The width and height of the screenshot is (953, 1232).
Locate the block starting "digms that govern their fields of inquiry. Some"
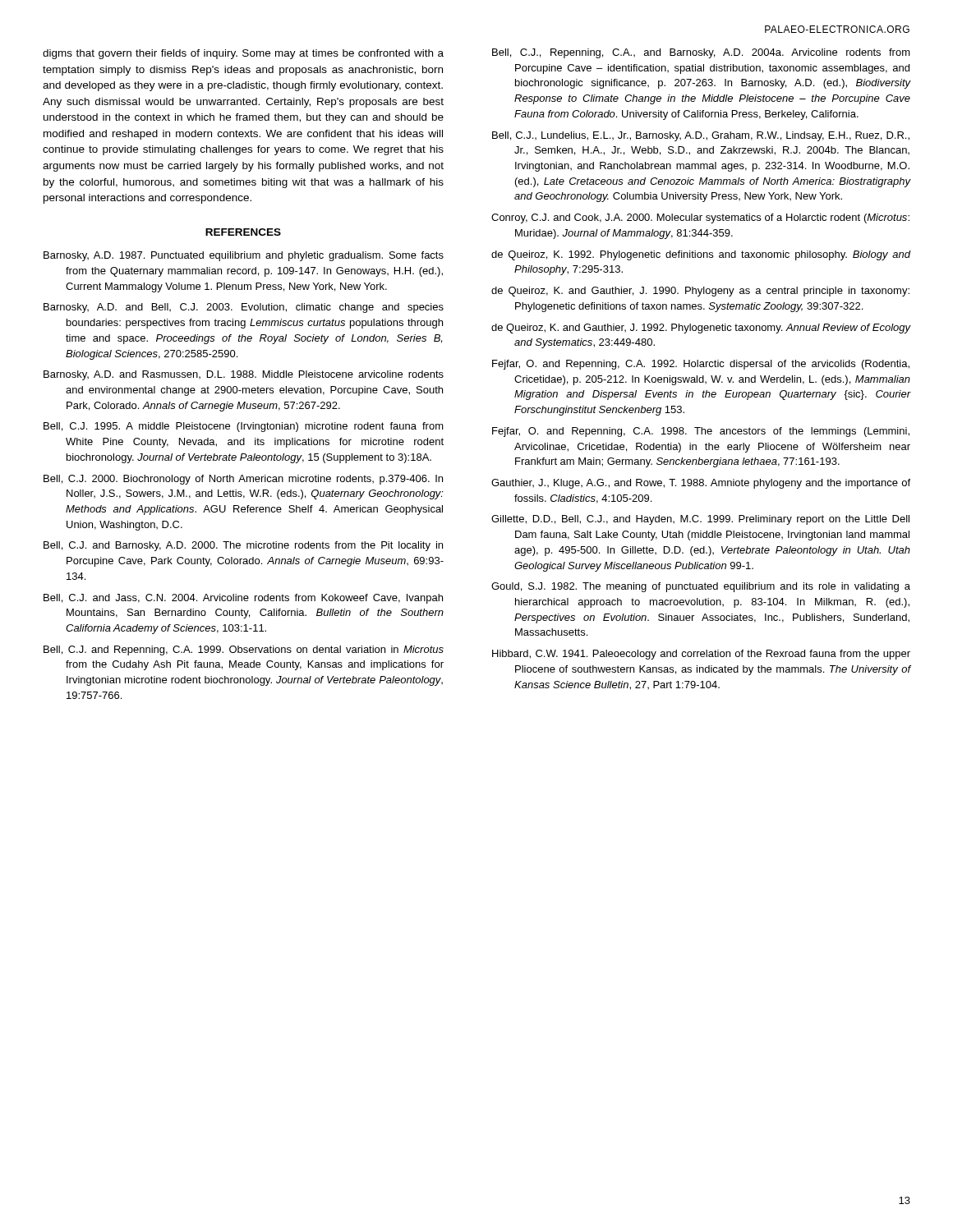(x=243, y=125)
